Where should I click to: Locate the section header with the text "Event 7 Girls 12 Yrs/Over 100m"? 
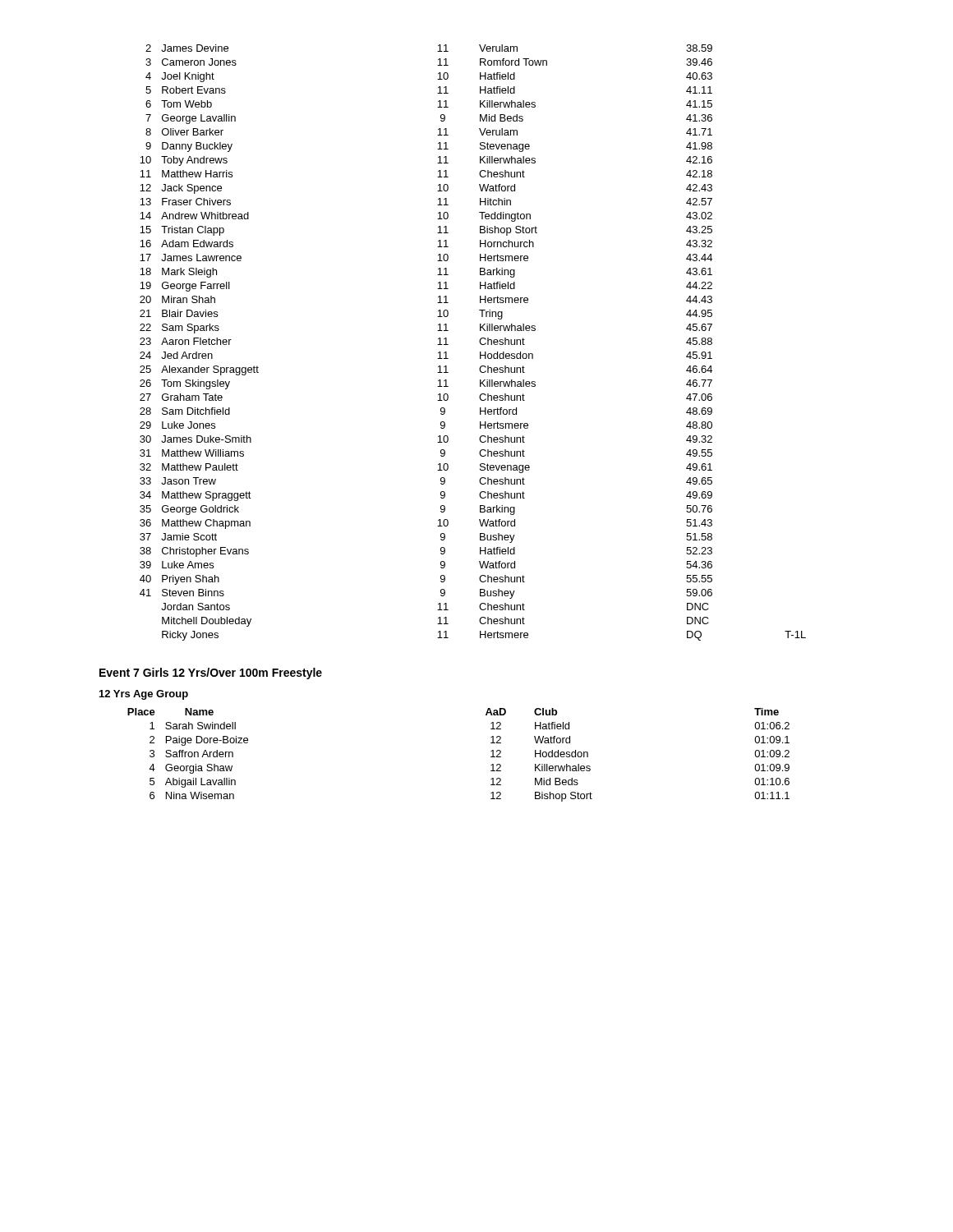[210, 673]
